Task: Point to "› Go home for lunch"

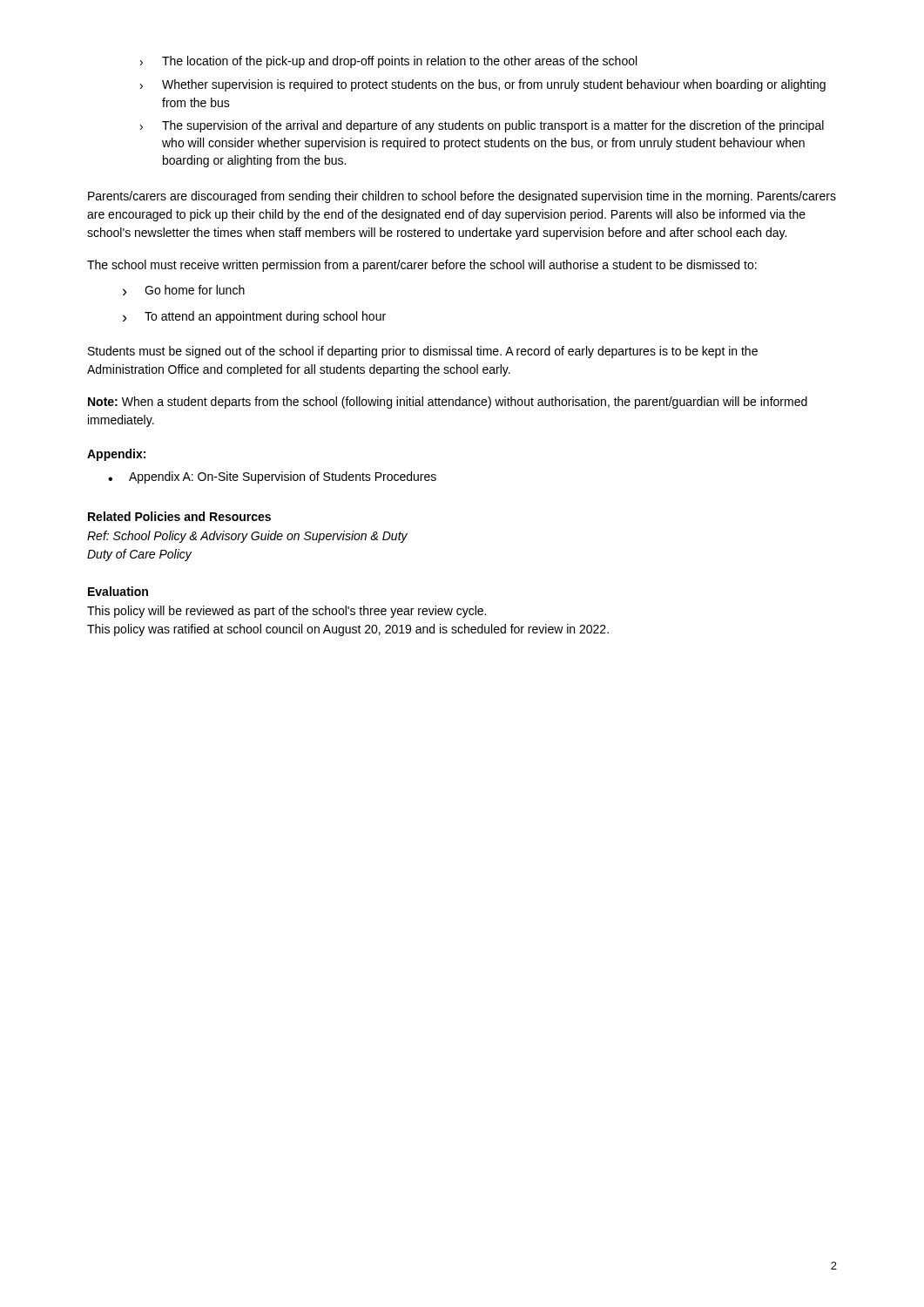Action: [x=183, y=292]
